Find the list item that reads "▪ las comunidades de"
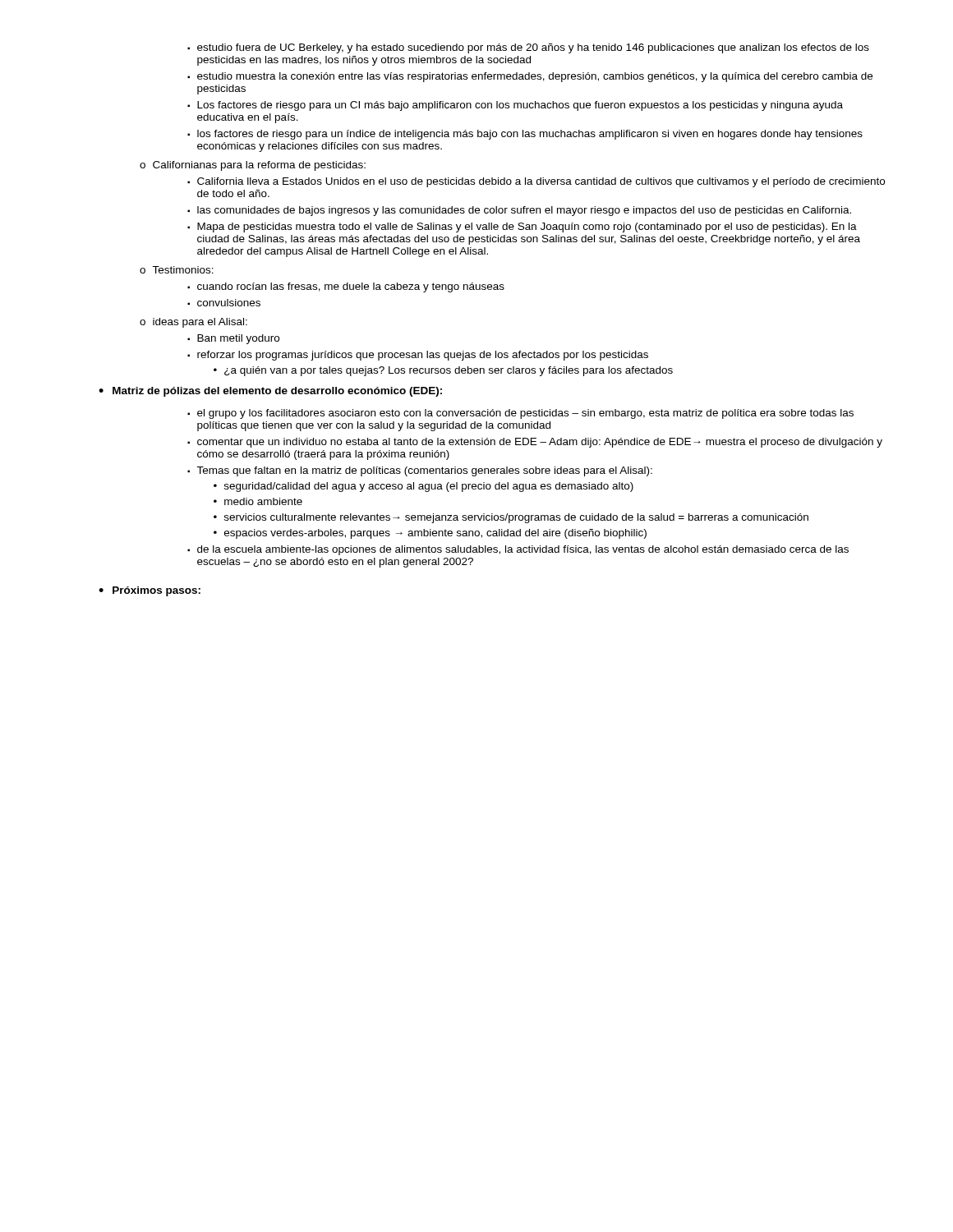 tap(537, 210)
